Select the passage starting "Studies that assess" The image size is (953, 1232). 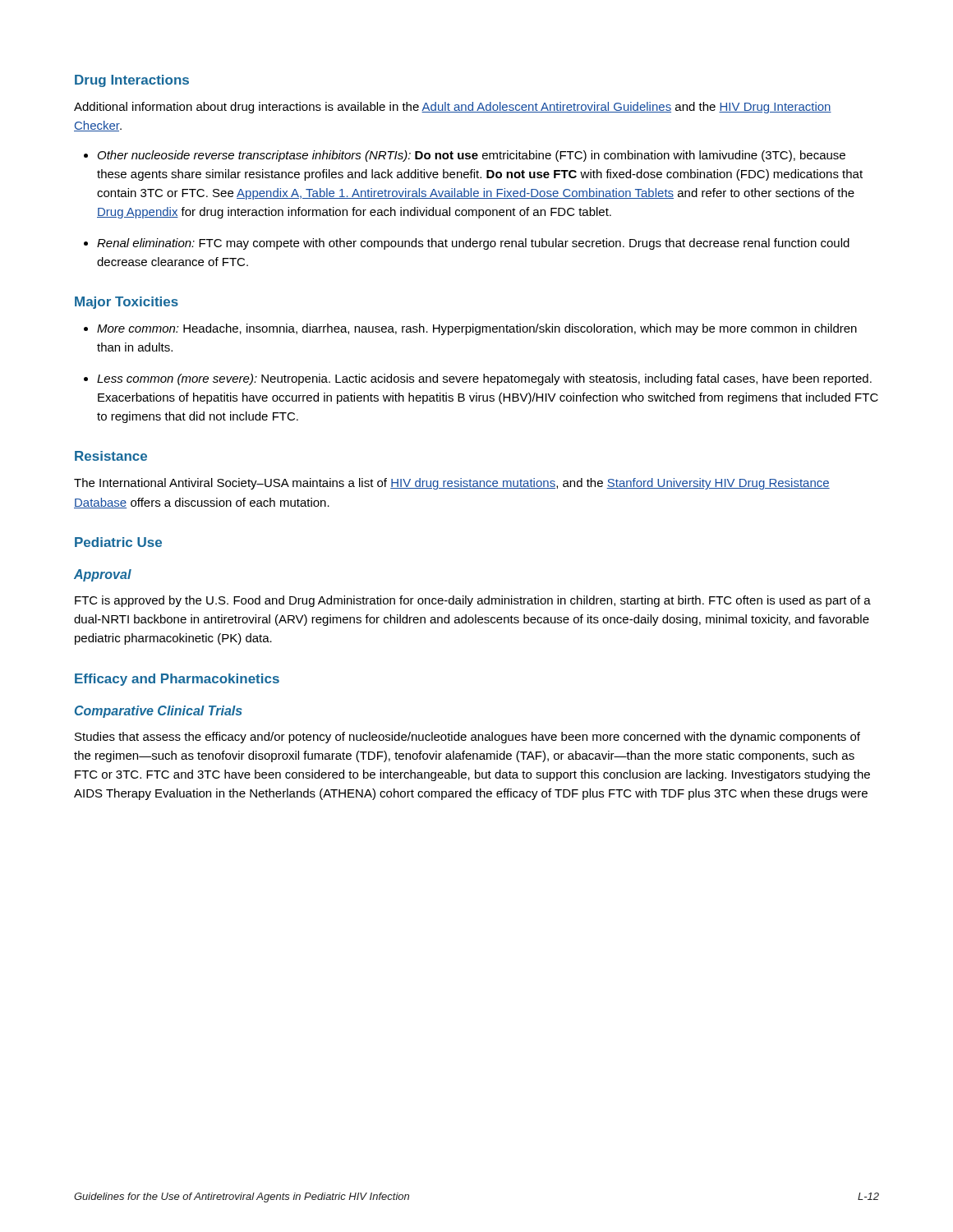(476, 765)
